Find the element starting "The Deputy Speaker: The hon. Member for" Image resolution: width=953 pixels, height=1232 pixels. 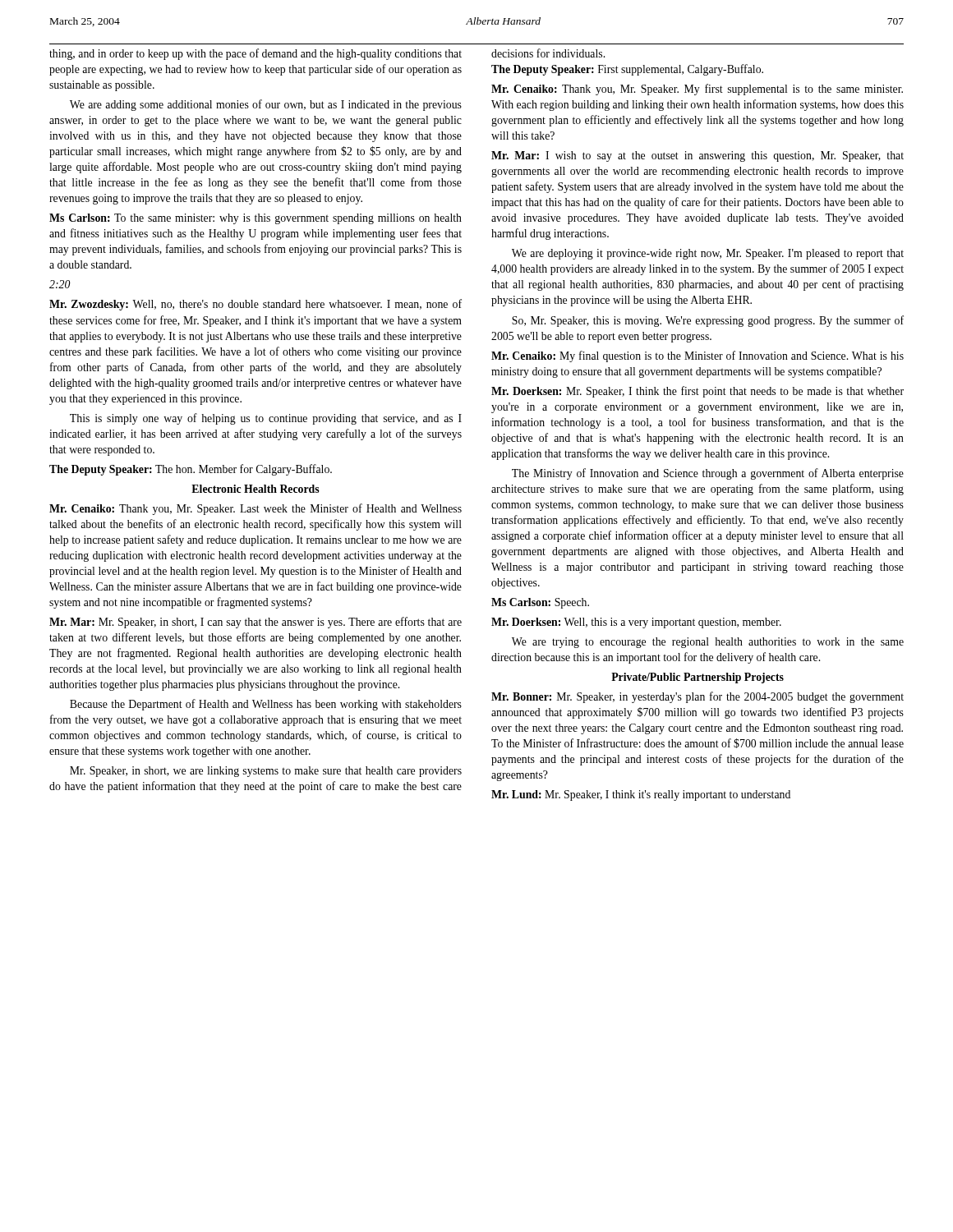click(255, 469)
